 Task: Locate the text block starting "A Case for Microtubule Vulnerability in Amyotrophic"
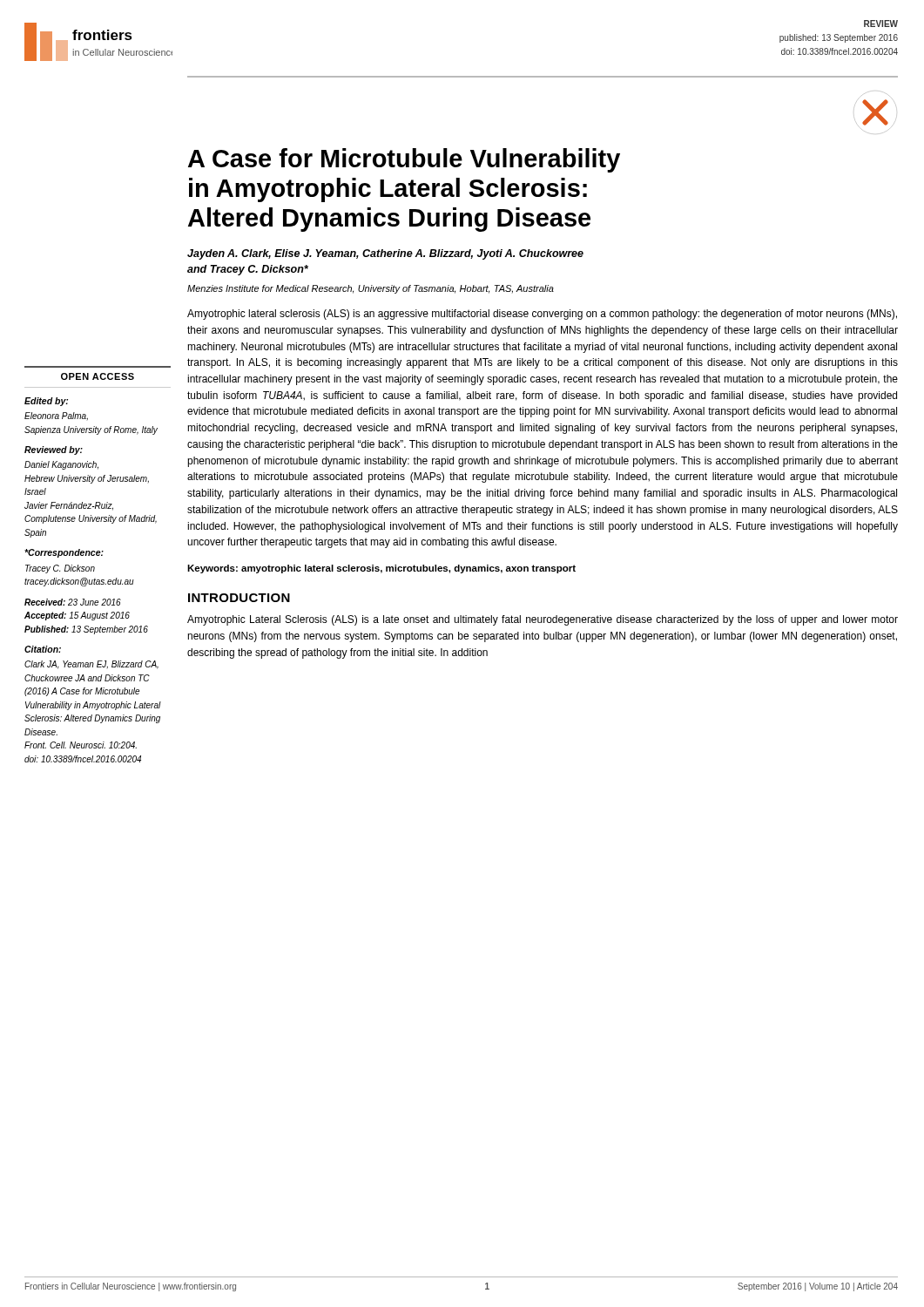[x=404, y=188]
